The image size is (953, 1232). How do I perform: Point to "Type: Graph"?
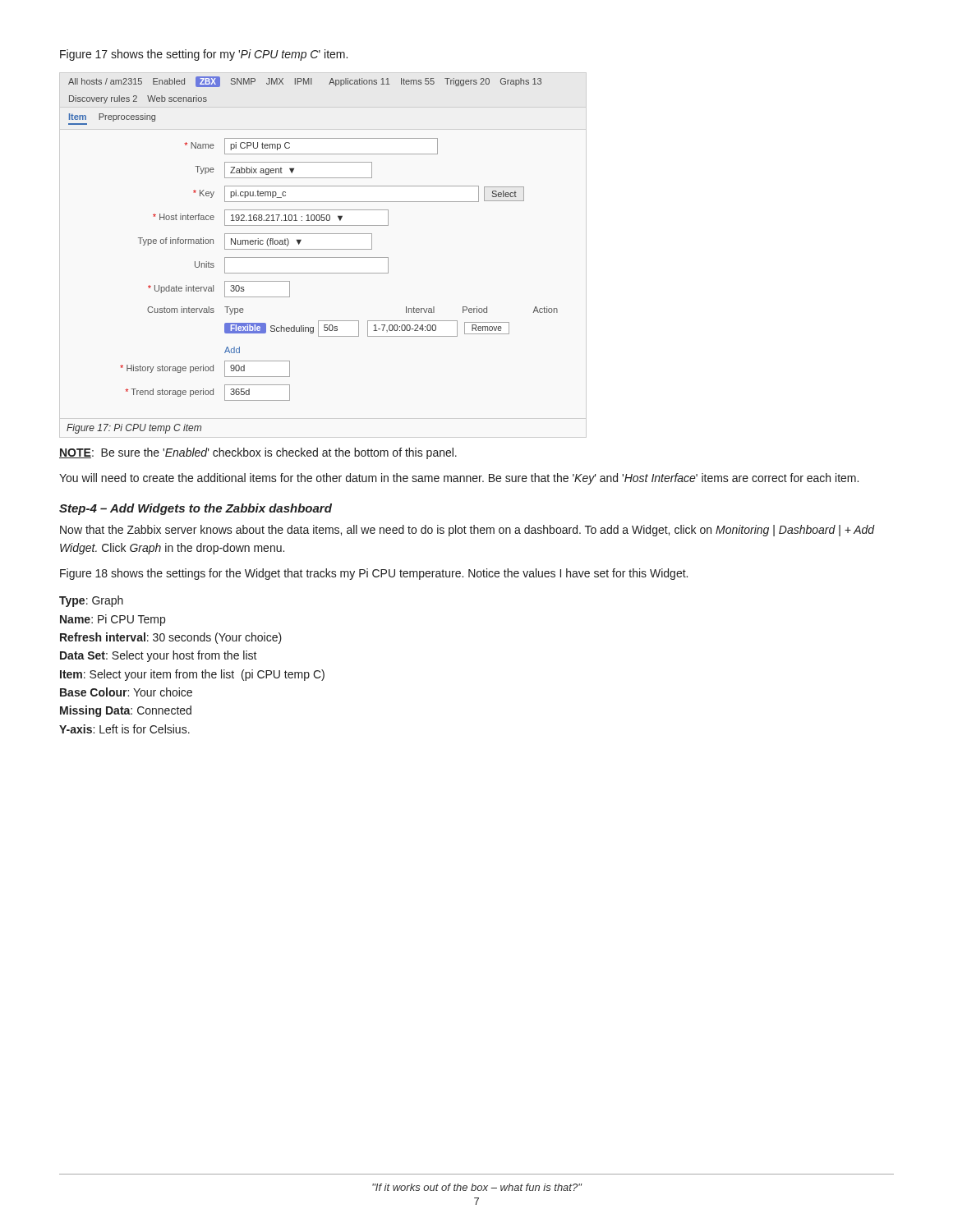pos(91,601)
